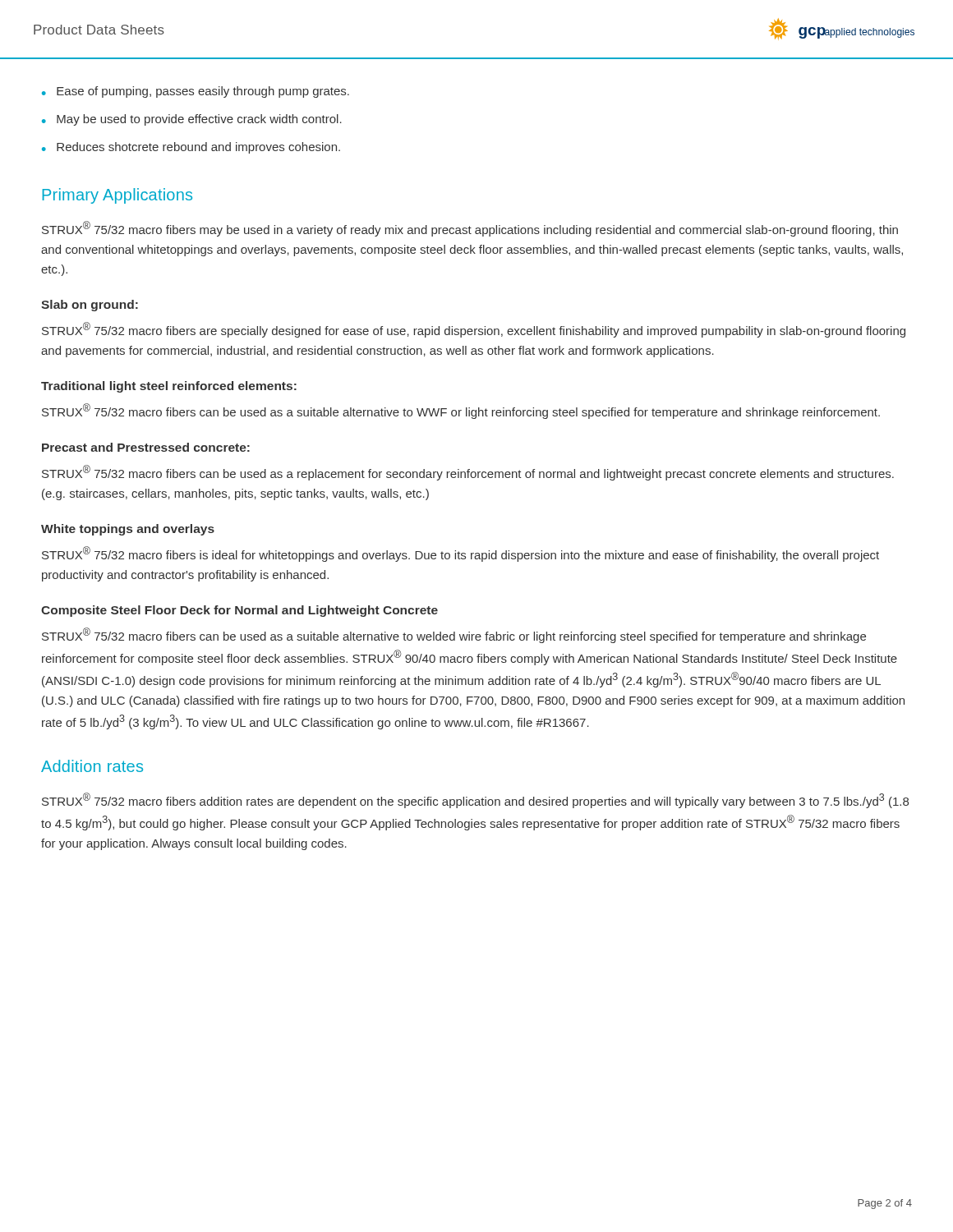Click on the element starting "Addition rates"

coord(92,766)
